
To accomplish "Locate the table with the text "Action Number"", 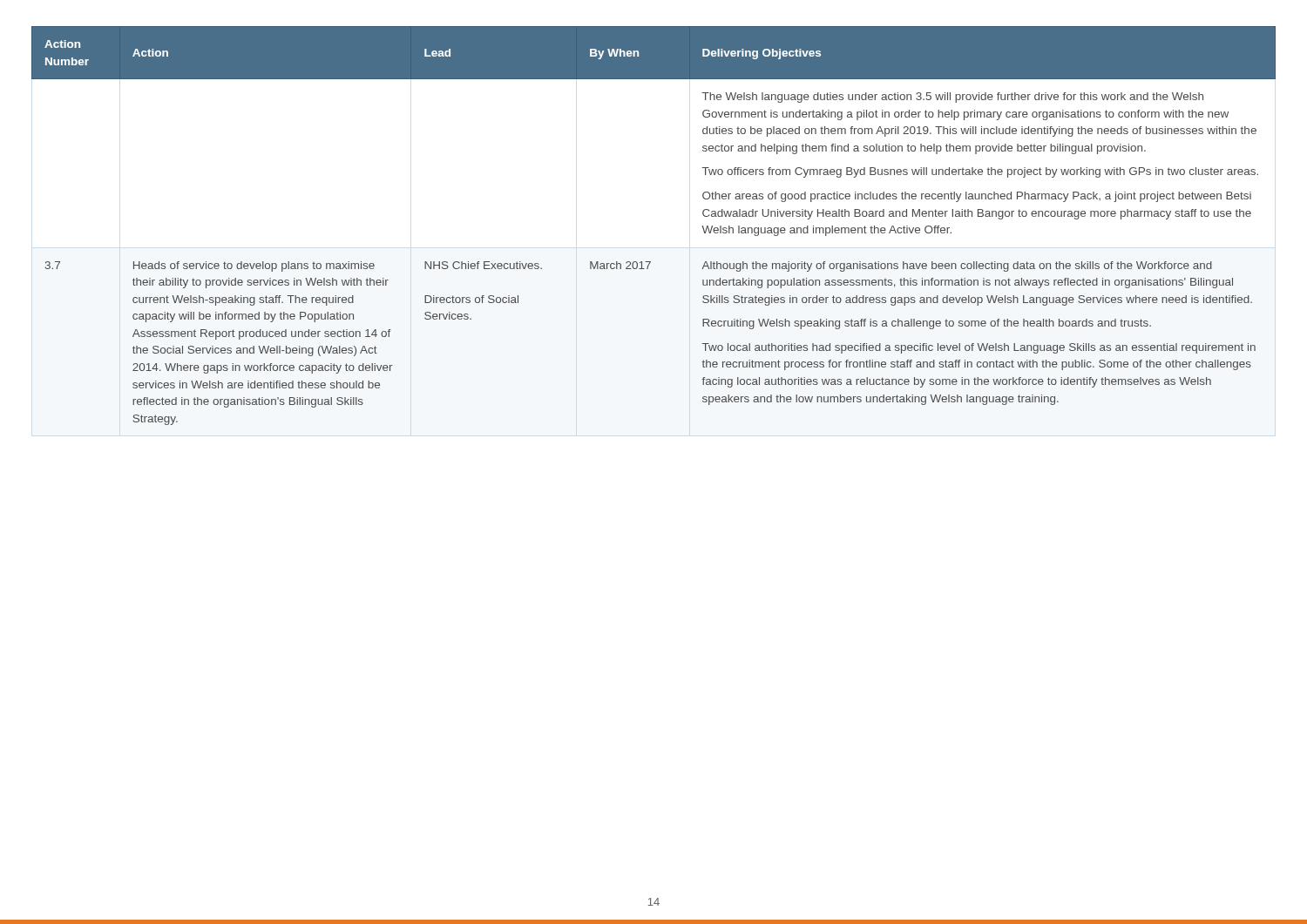I will pyautogui.click(x=654, y=231).
